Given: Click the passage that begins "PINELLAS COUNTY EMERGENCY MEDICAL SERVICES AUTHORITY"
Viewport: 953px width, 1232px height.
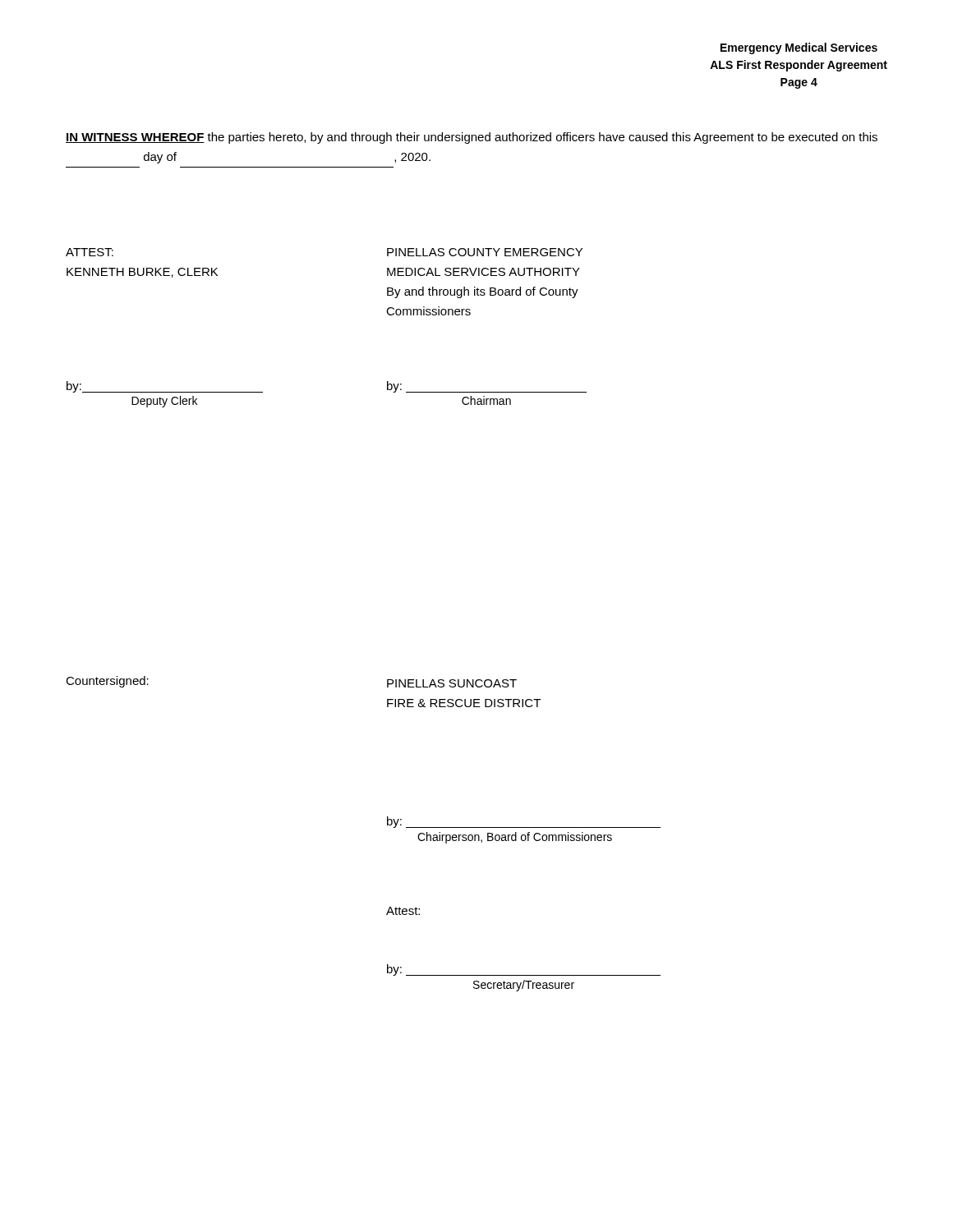Looking at the screenshot, I should coord(485,281).
